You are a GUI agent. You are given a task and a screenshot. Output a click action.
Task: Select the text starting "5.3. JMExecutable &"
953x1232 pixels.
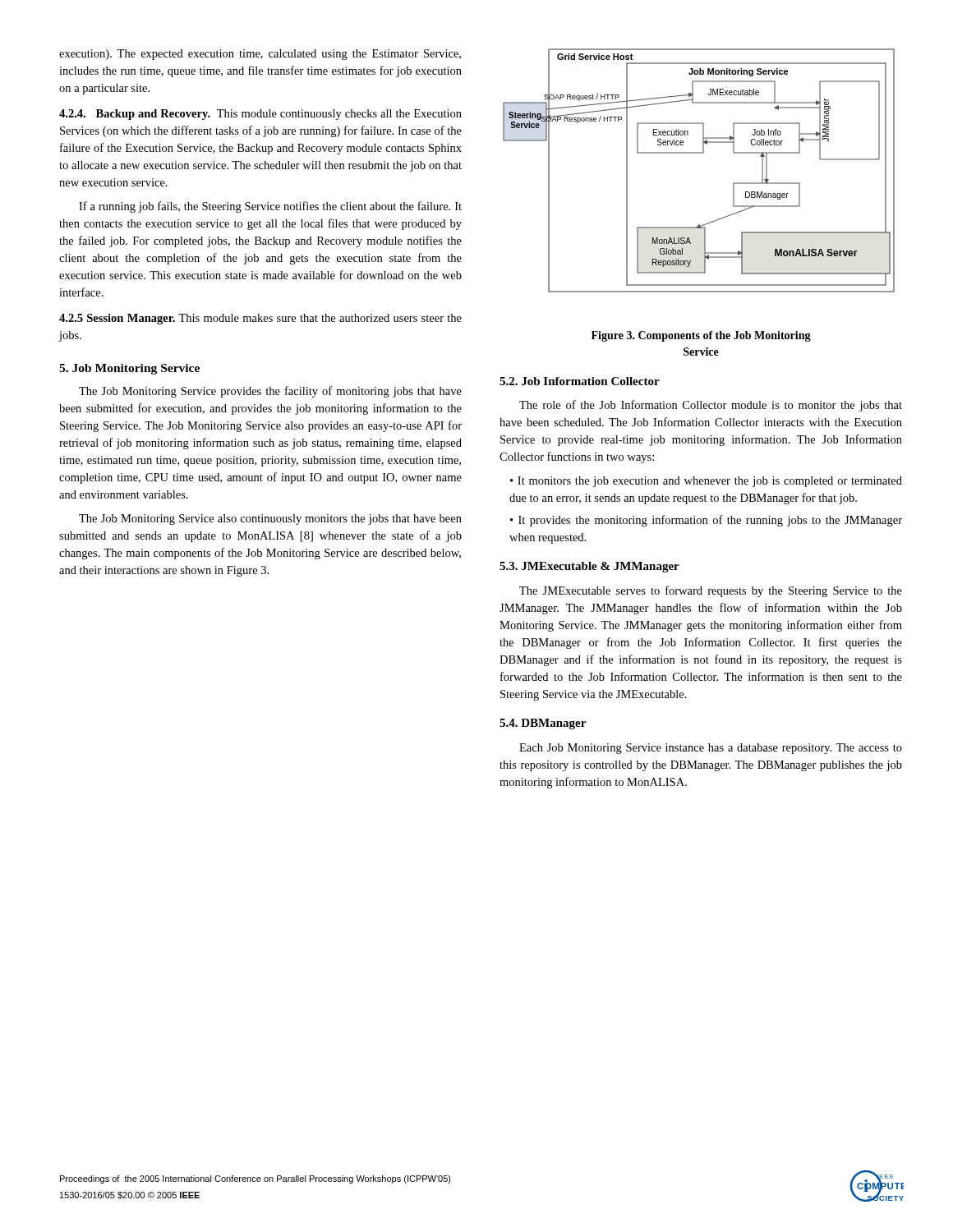click(589, 567)
